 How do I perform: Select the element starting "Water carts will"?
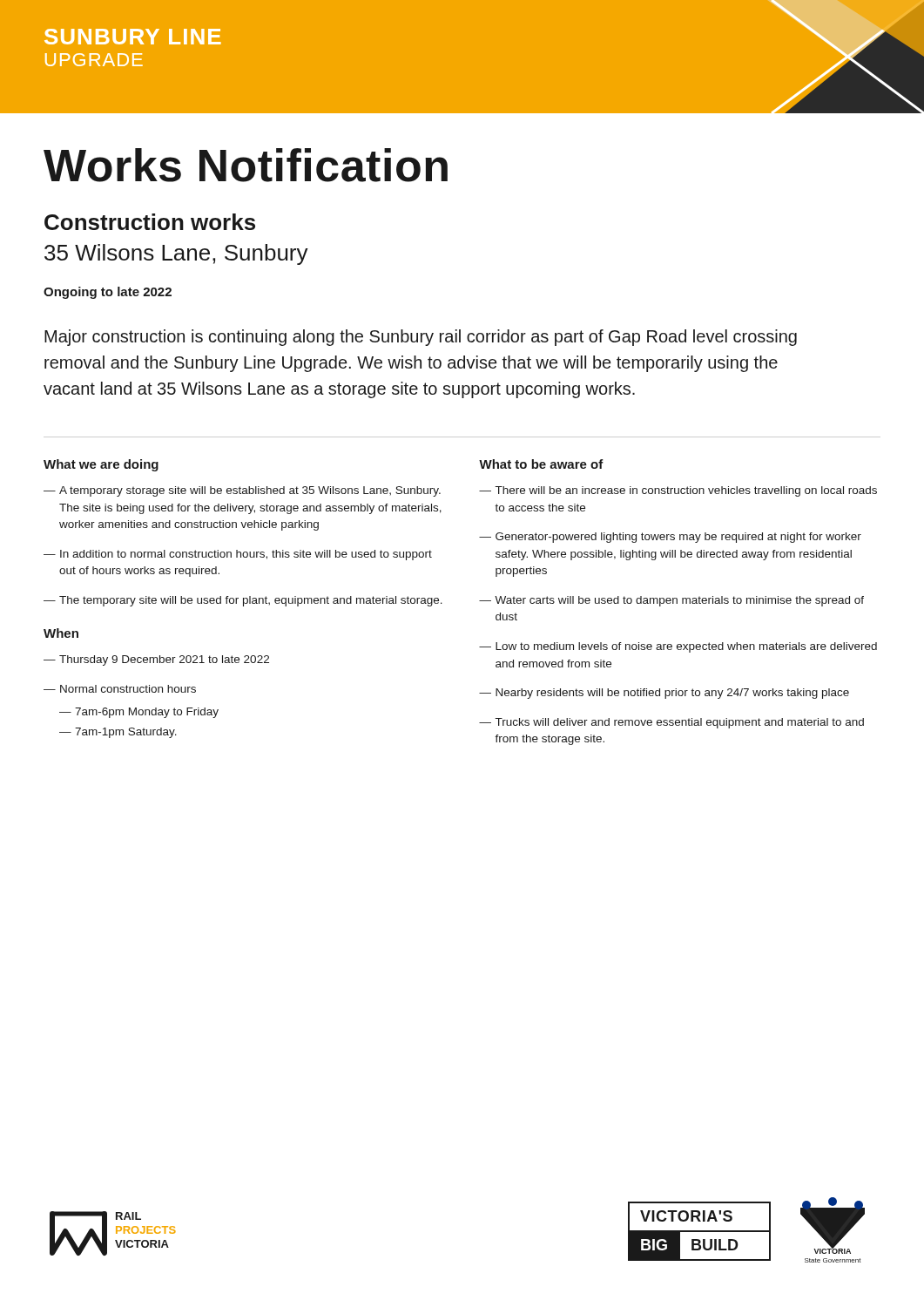(x=679, y=608)
